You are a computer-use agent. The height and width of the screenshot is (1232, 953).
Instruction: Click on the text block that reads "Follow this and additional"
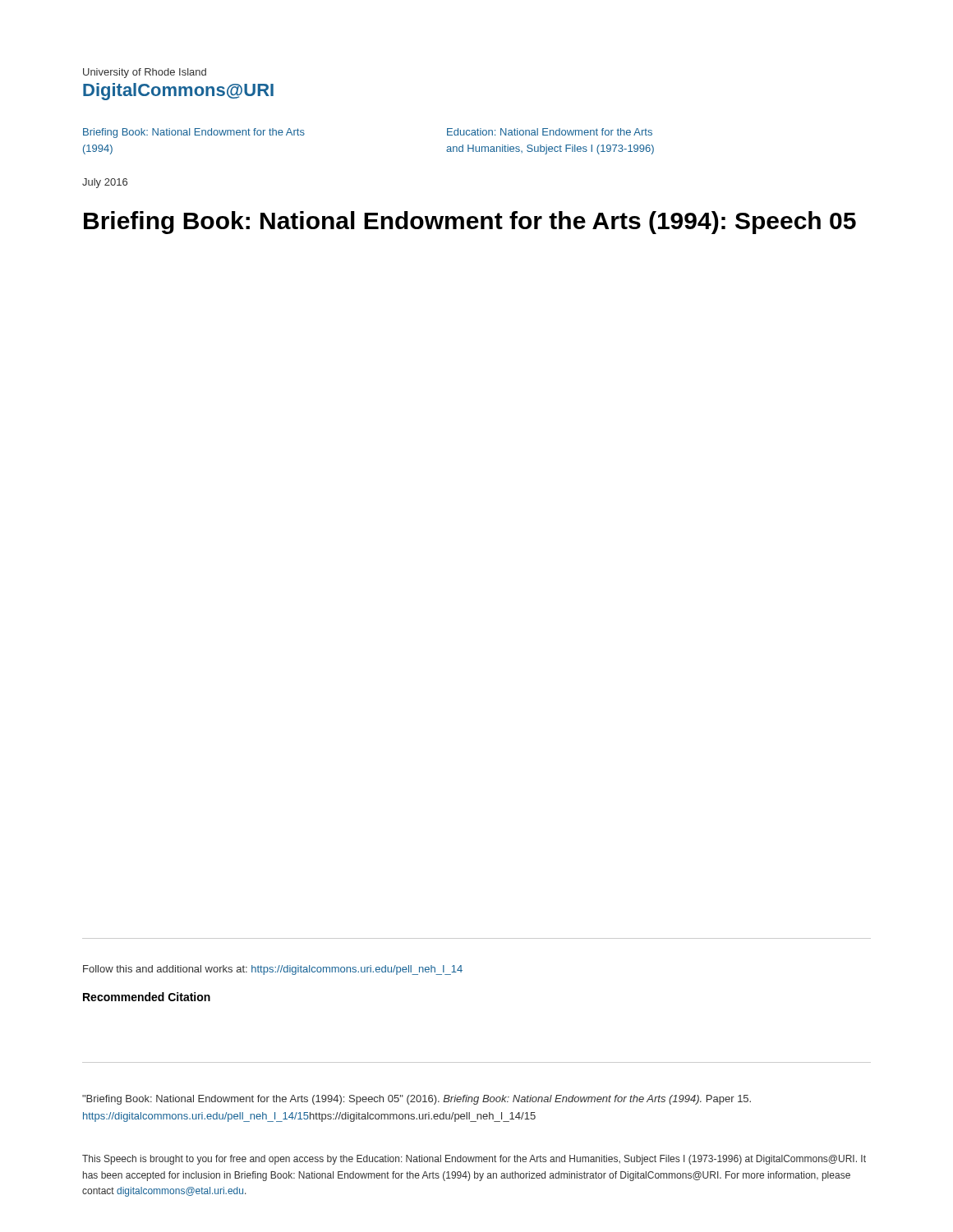tap(273, 970)
